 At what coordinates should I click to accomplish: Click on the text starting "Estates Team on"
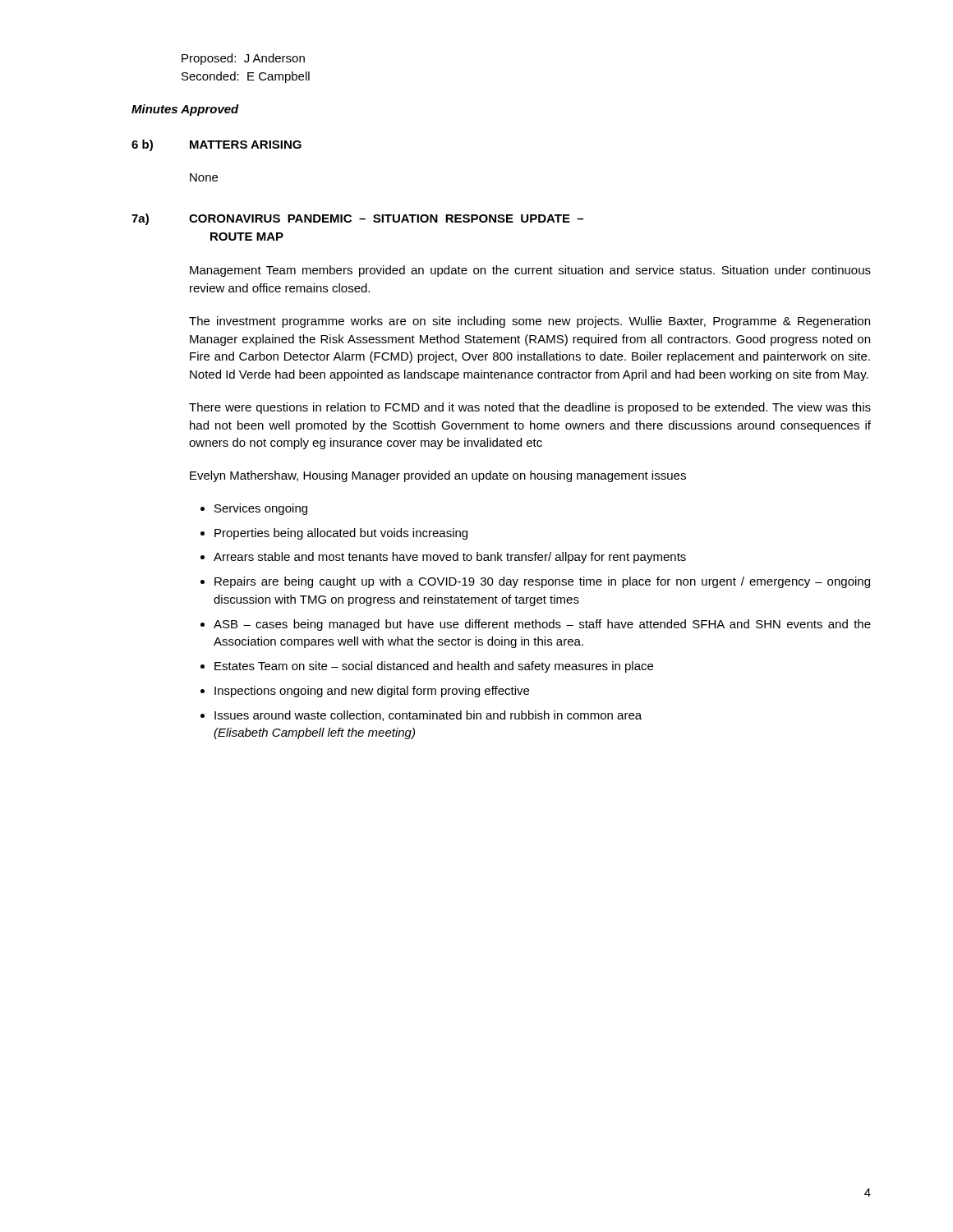(434, 666)
